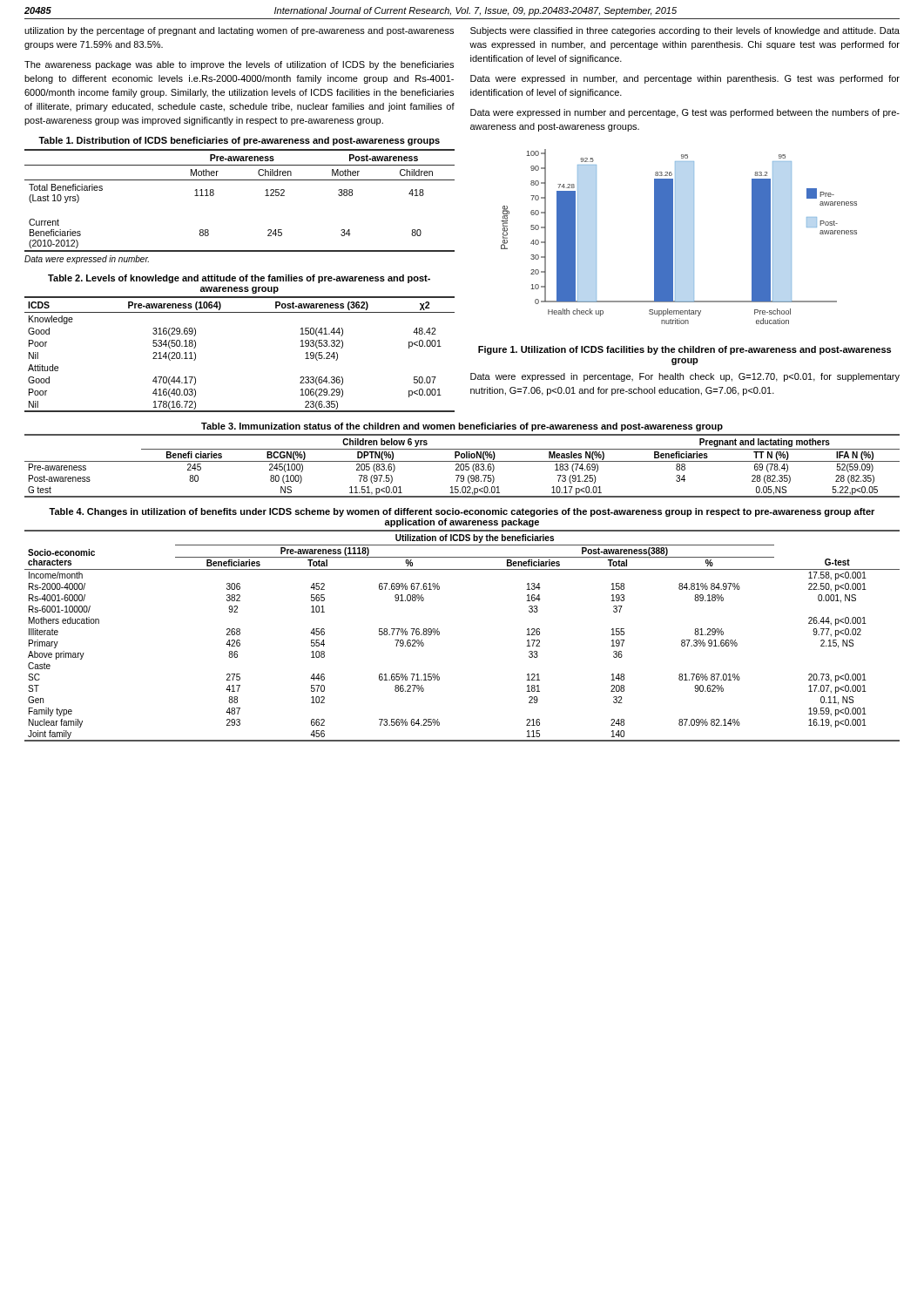Find the passage starting "Data were expressed in percentage, For health"

(x=685, y=384)
